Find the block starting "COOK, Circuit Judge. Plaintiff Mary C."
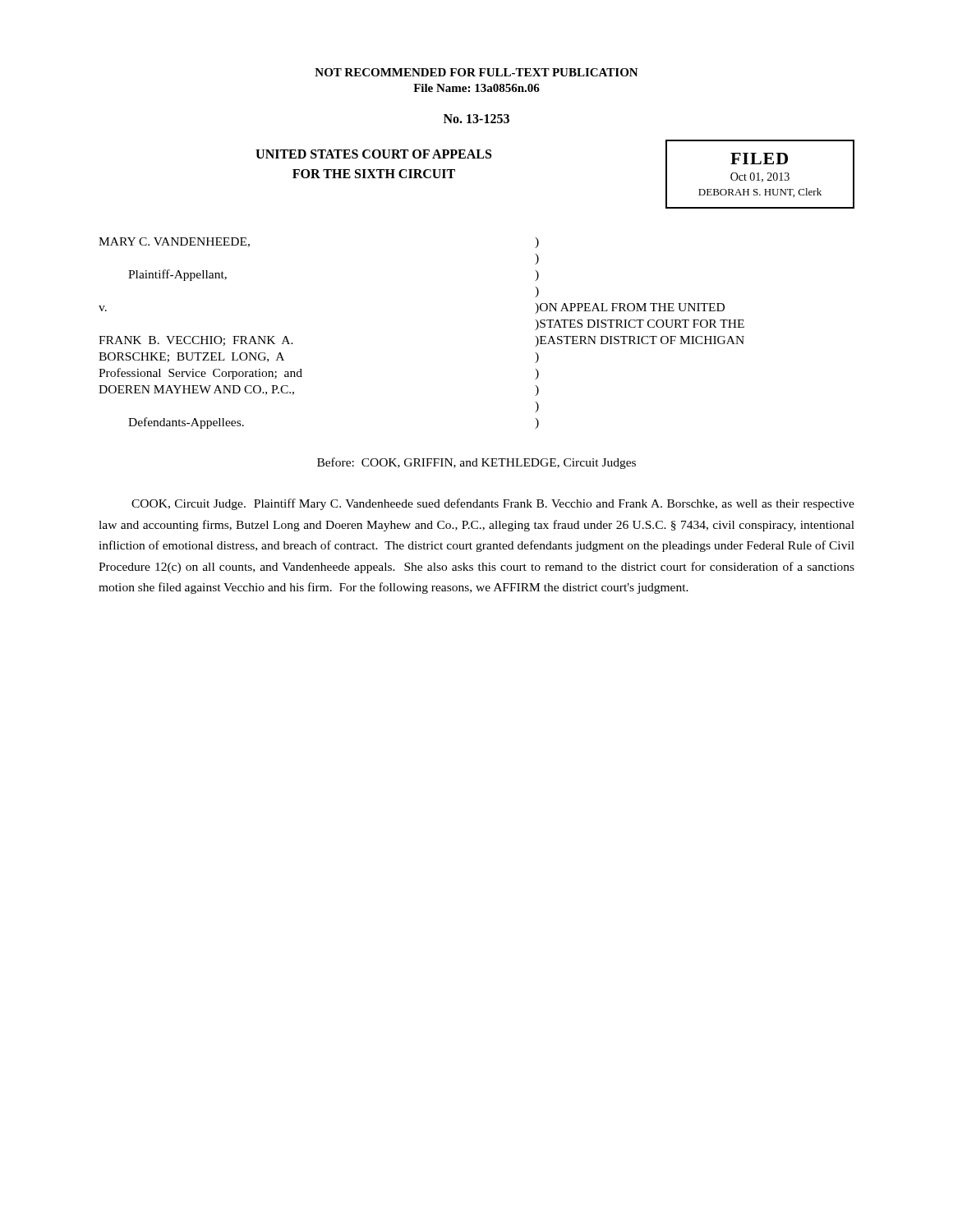Screen dimensions: 1232x953 tap(476, 545)
